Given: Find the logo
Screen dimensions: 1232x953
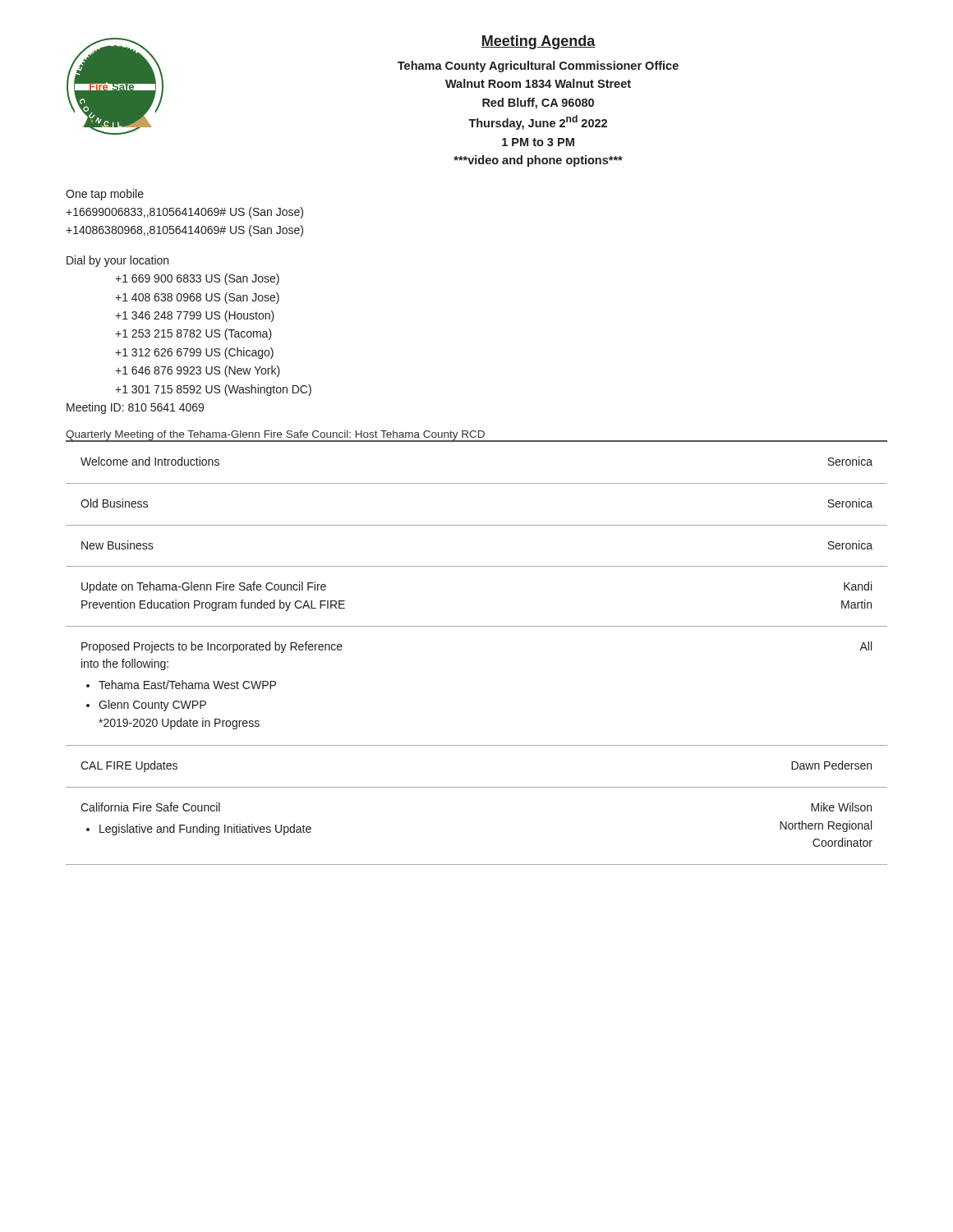Looking at the screenshot, I should (119, 86).
